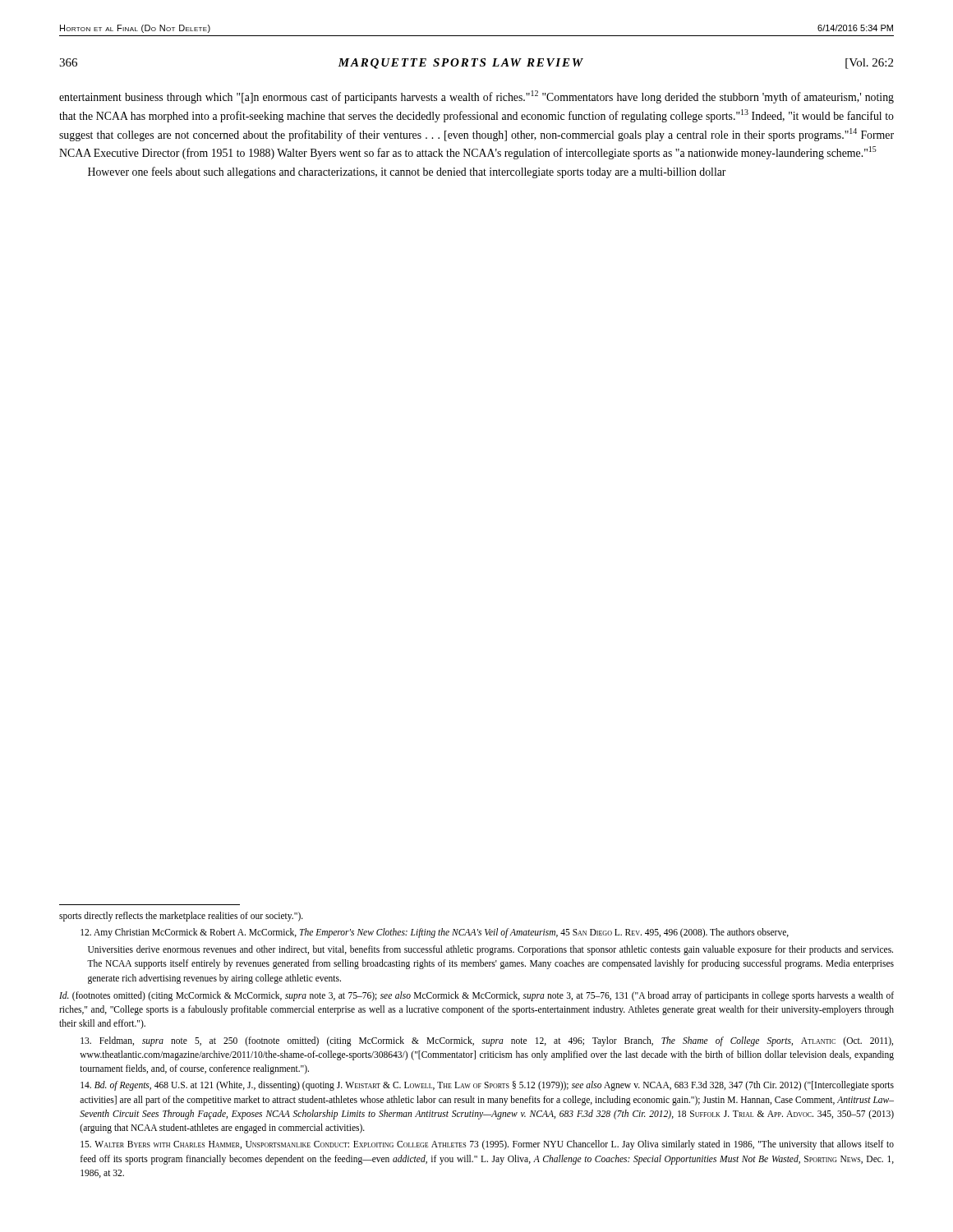Navigate to the passage starting "366 MARQUETTE SPORTS"

click(476, 63)
